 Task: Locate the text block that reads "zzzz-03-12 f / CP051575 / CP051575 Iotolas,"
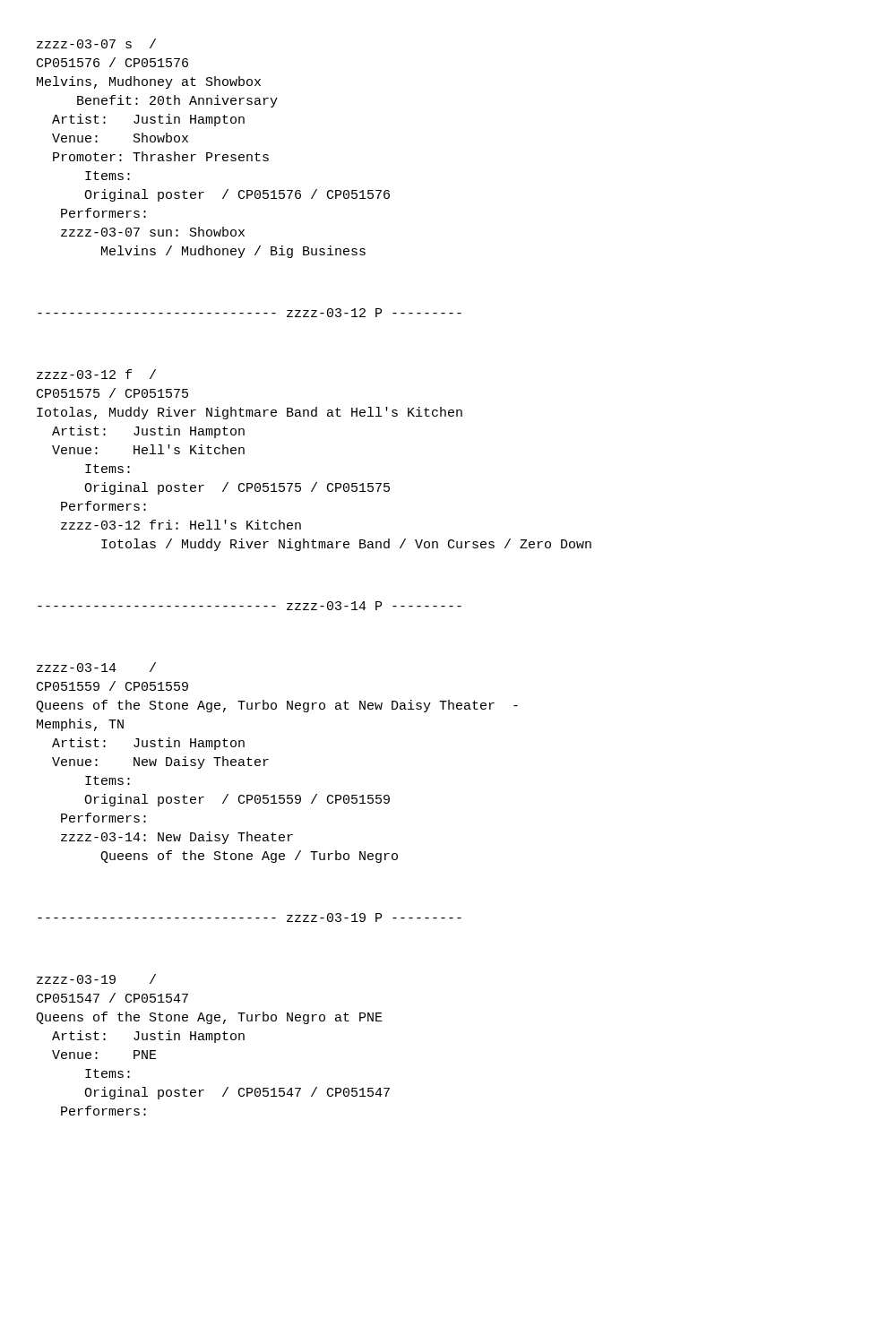click(x=96, y=374)
